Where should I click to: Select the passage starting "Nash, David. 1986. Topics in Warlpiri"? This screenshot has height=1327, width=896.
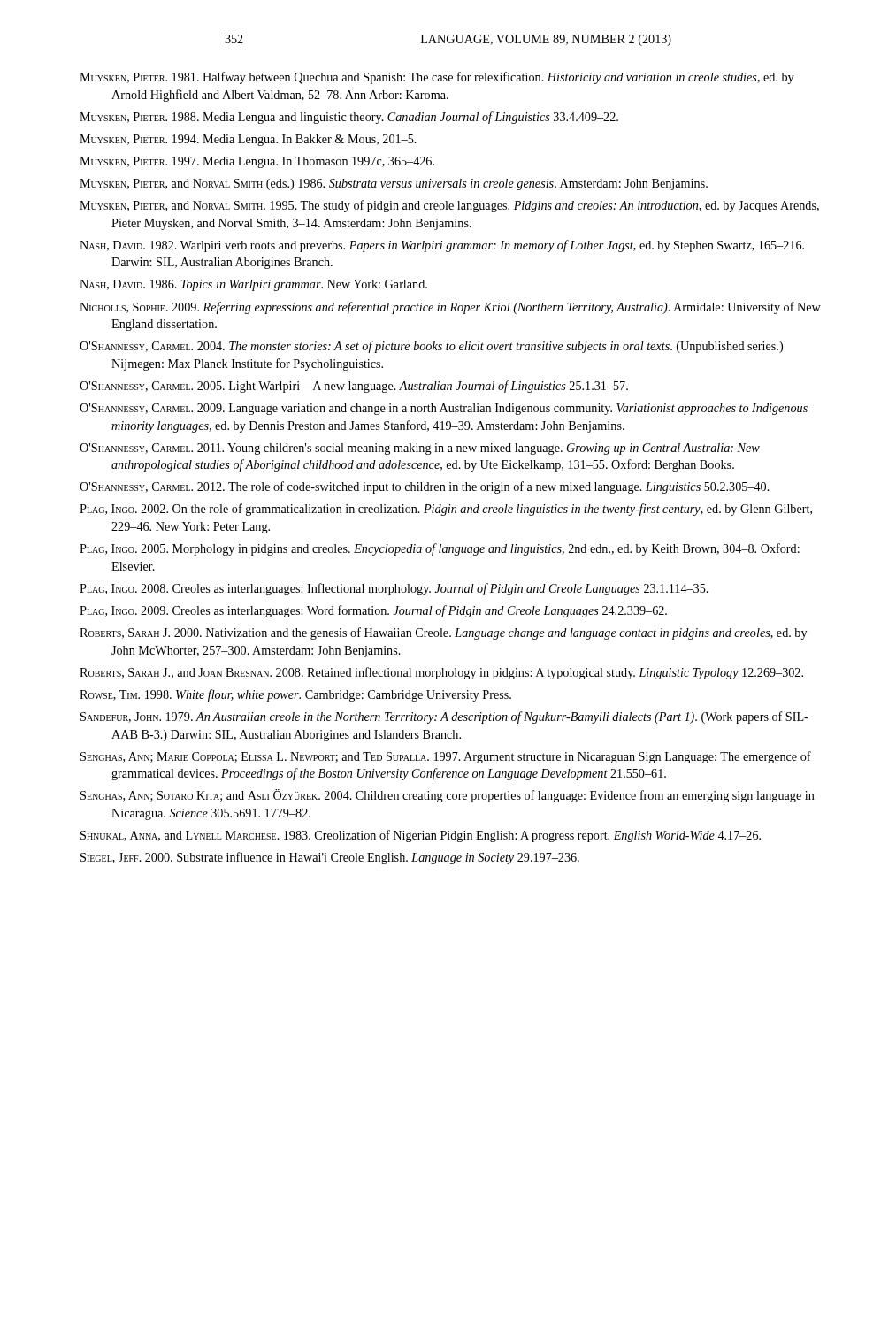[x=254, y=284]
